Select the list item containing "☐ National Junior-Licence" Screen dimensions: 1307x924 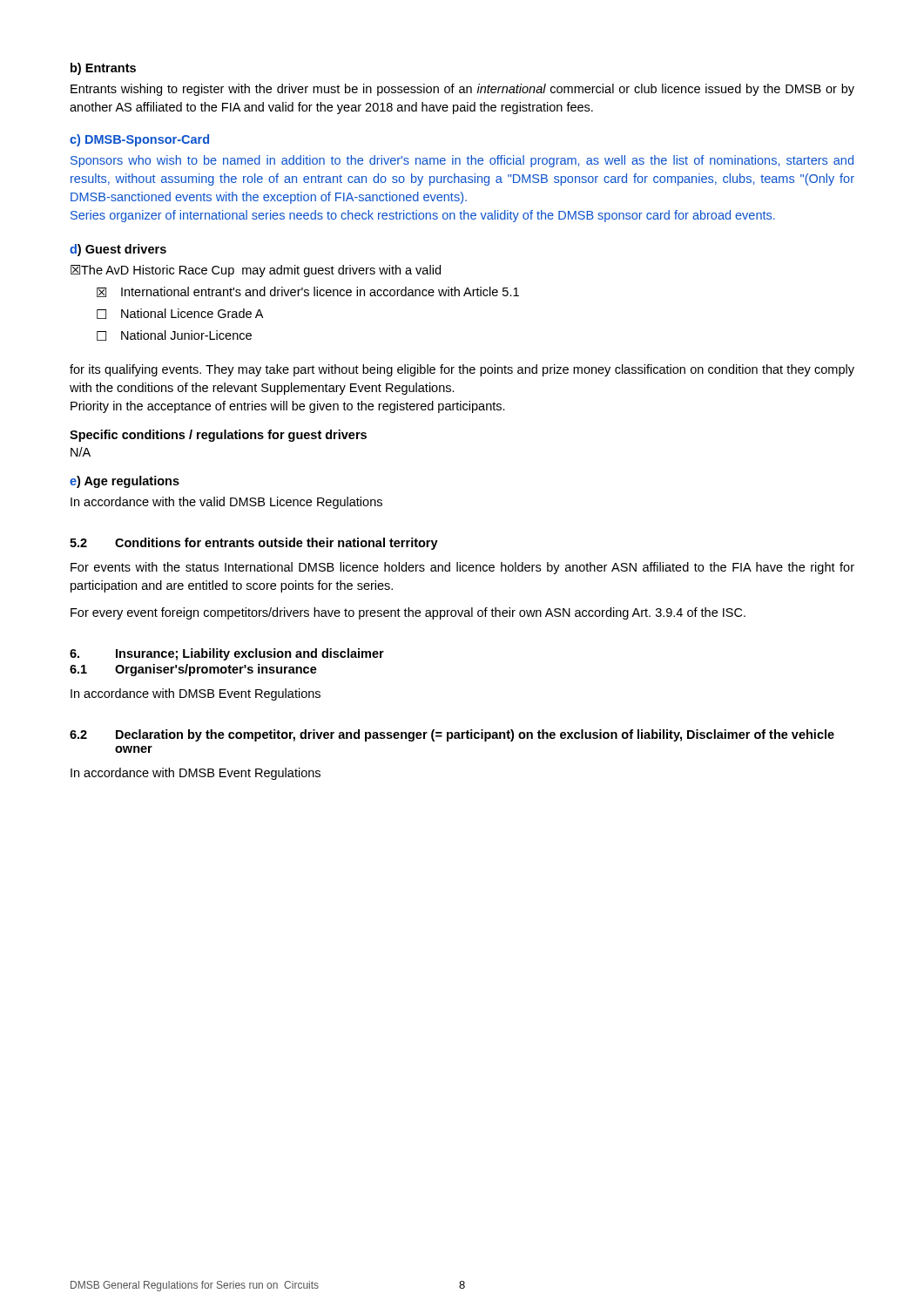pyautogui.click(x=174, y=336)
